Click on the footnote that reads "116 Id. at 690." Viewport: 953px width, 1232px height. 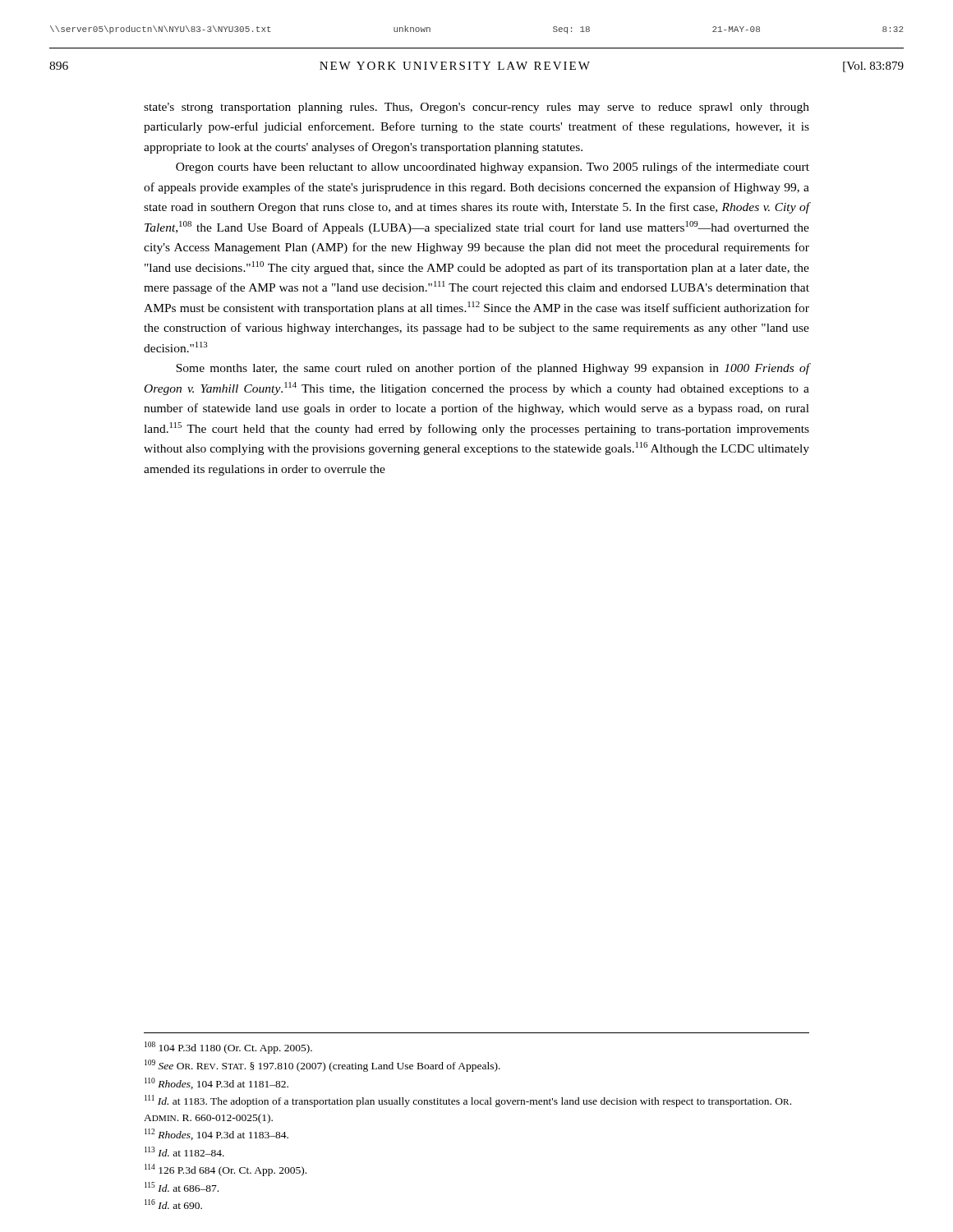[173, 1205]
